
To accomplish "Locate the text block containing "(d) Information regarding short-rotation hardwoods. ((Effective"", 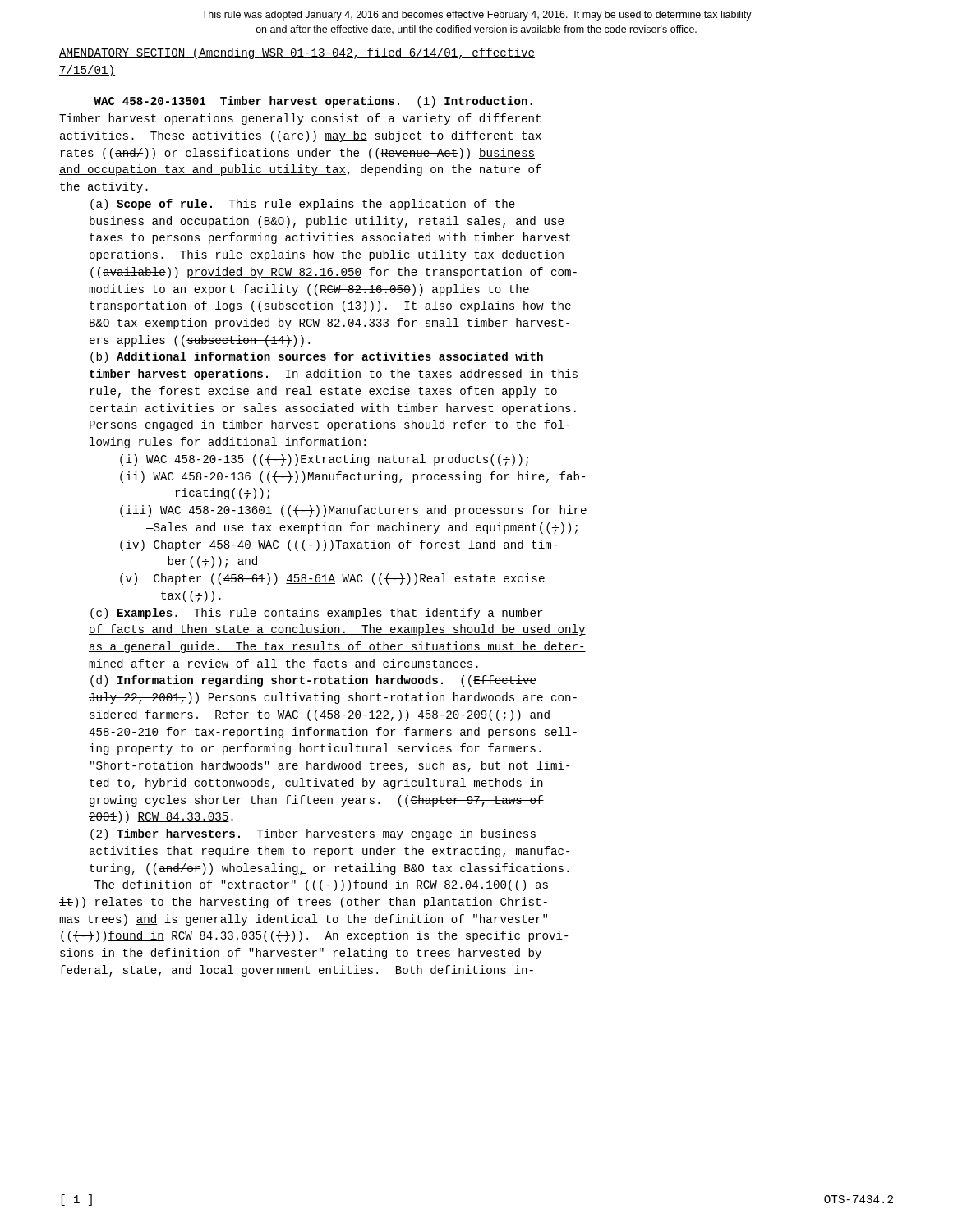I will point(491,750).
